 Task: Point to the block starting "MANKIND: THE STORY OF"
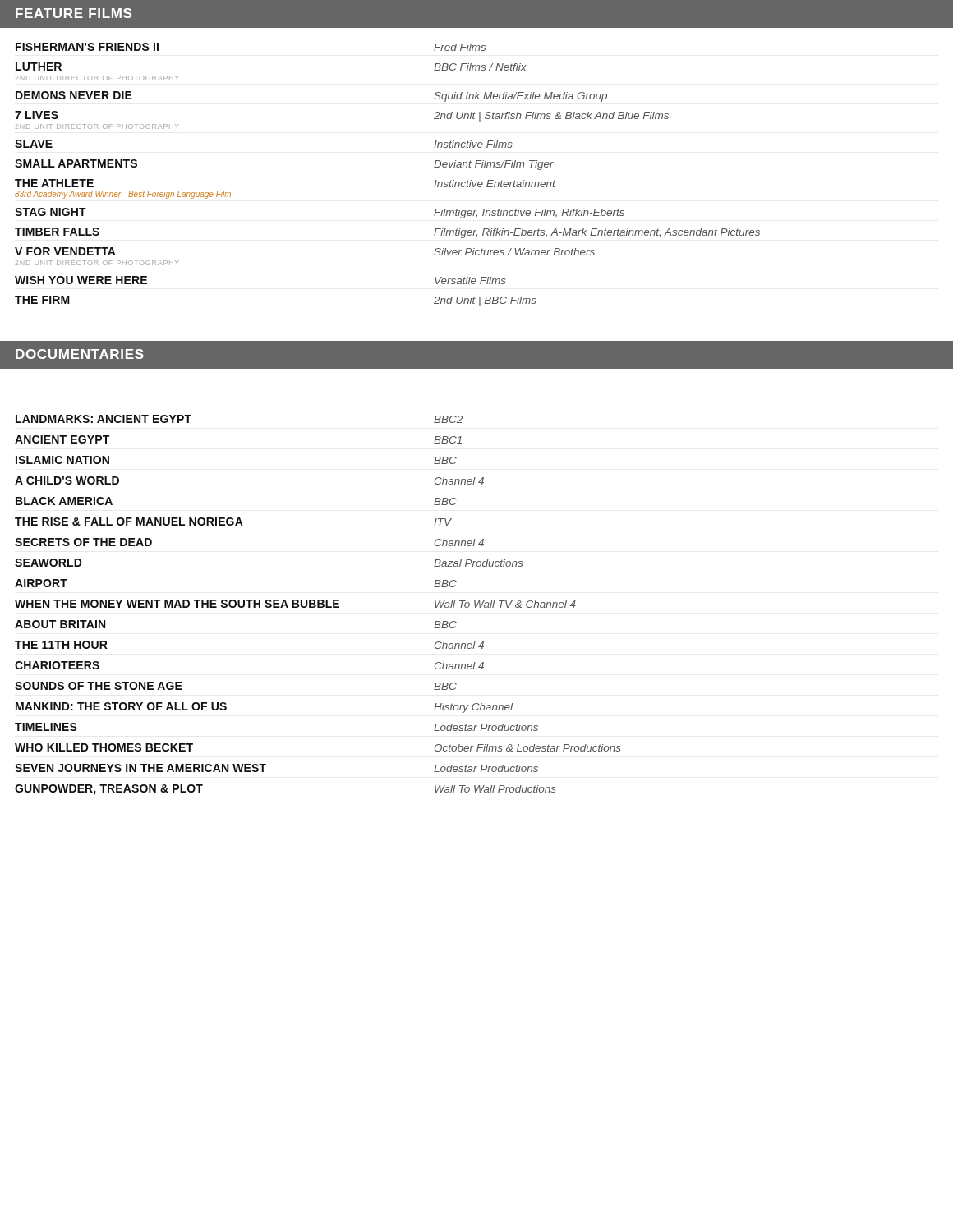(476, 706)
